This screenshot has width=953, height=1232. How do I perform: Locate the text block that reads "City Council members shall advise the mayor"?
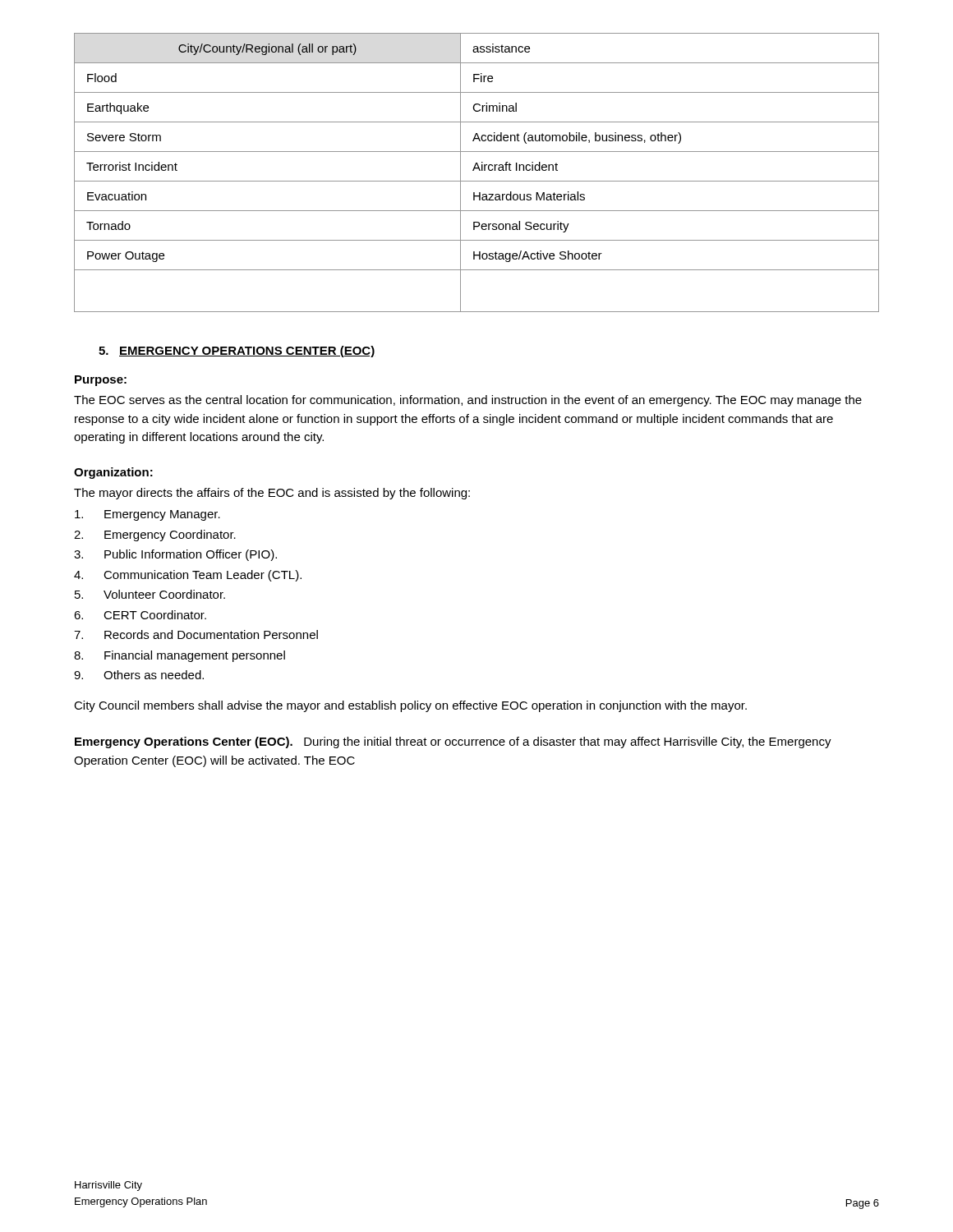[411, 705]
